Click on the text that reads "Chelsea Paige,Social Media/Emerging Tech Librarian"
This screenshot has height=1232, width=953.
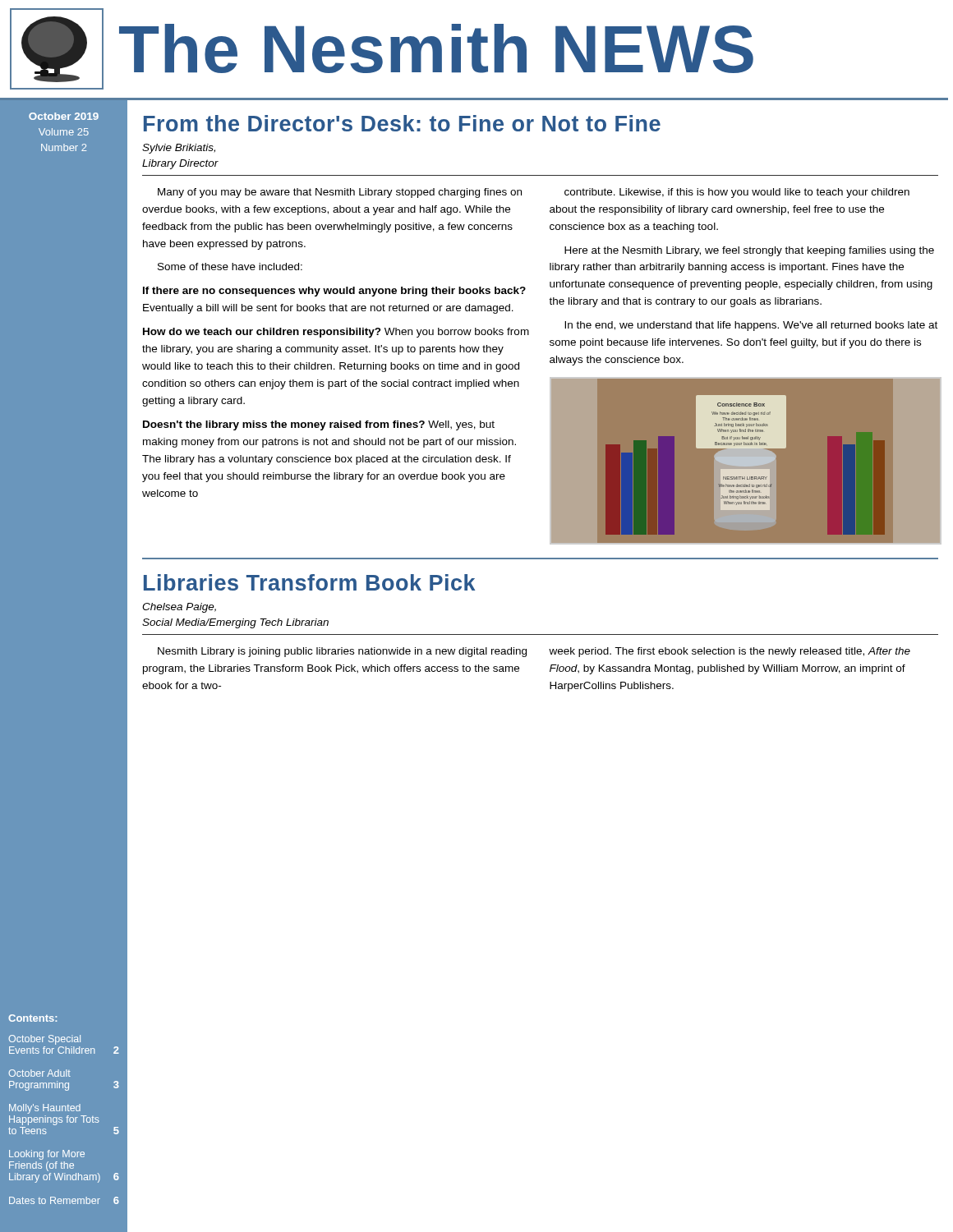click(x=236, y=614)
